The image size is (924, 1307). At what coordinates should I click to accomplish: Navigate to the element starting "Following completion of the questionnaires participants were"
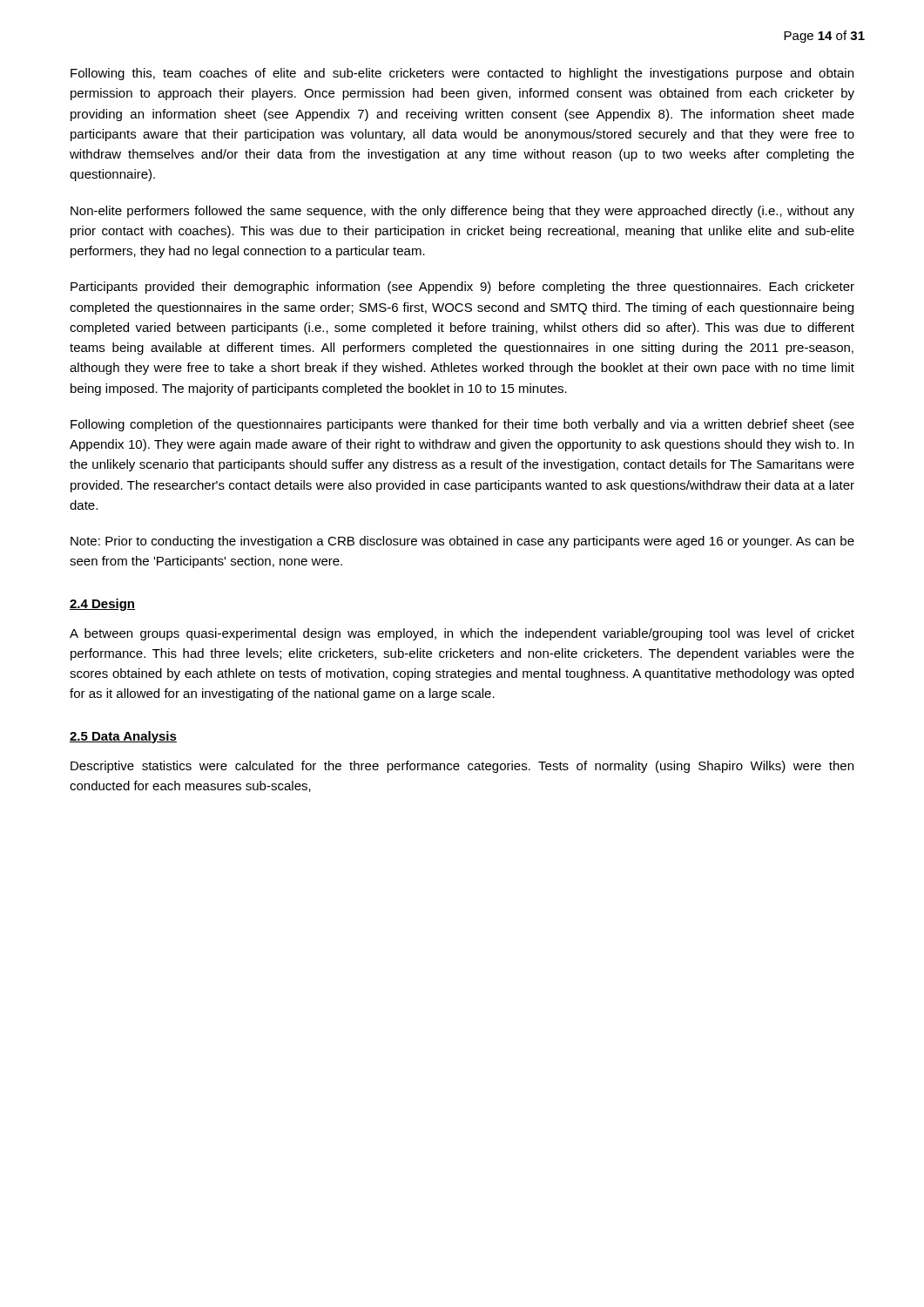[462, 464]
